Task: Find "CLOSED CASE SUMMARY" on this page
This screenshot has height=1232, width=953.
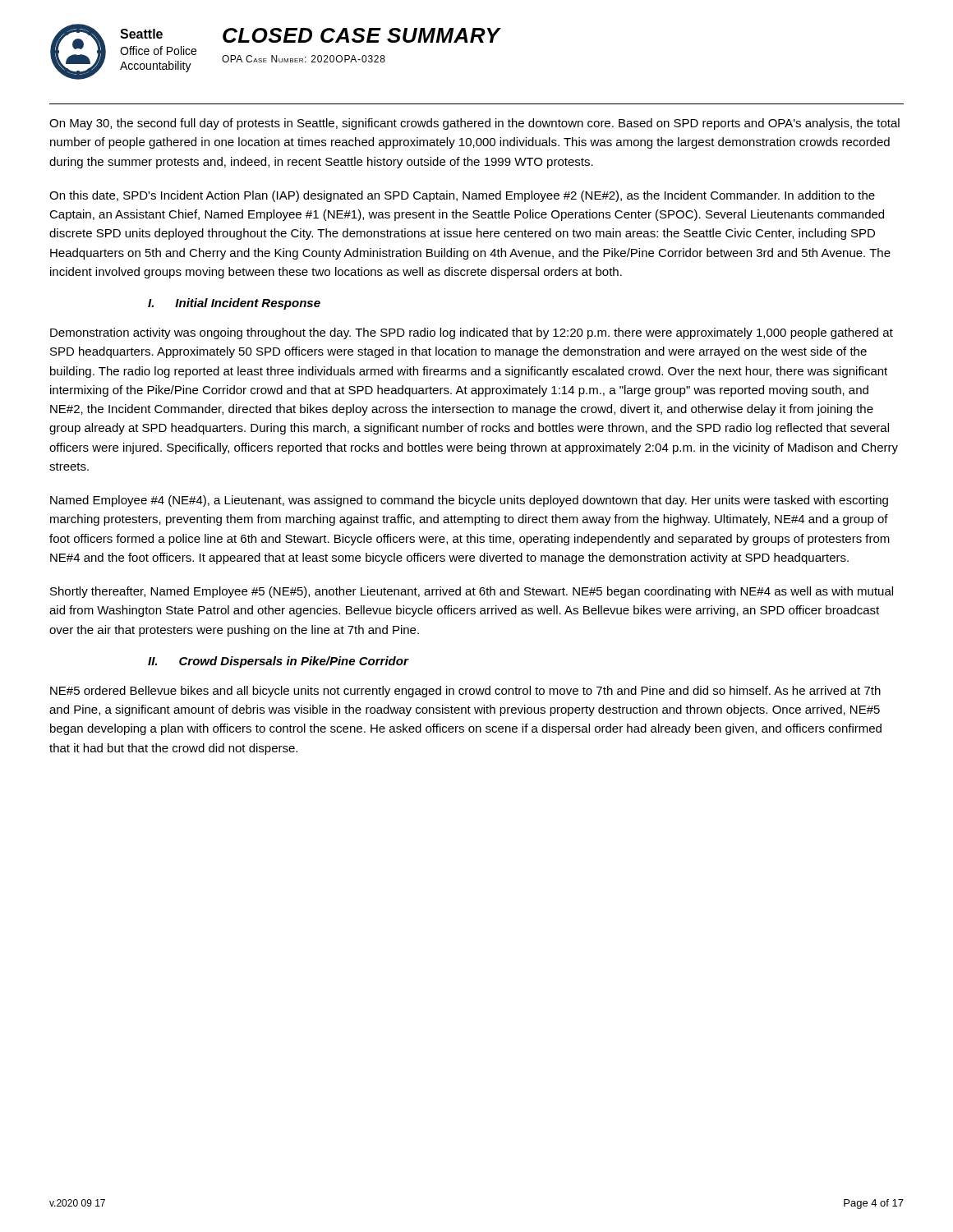Action: coord(361,35)
